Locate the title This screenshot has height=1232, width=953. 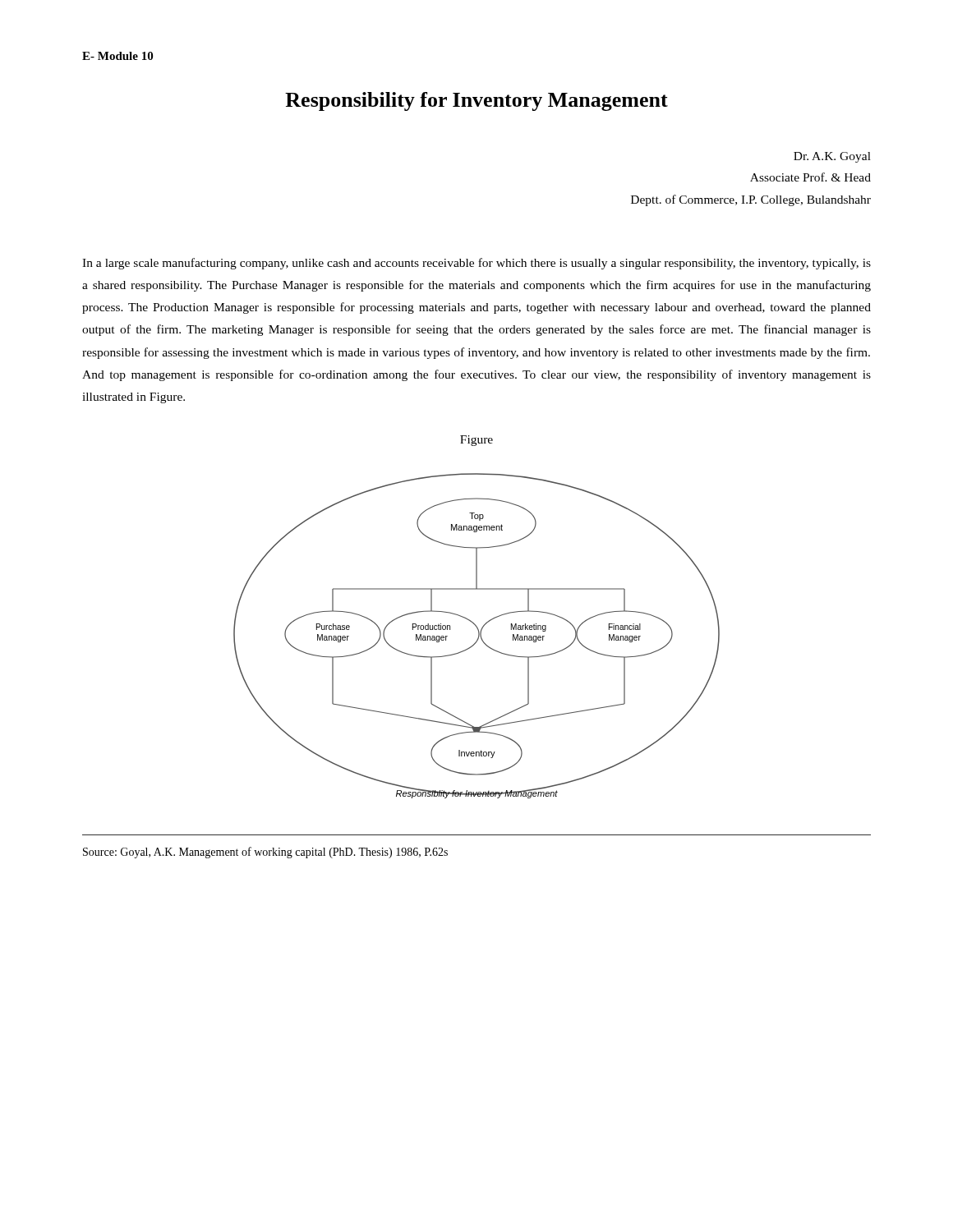(476, 100)
